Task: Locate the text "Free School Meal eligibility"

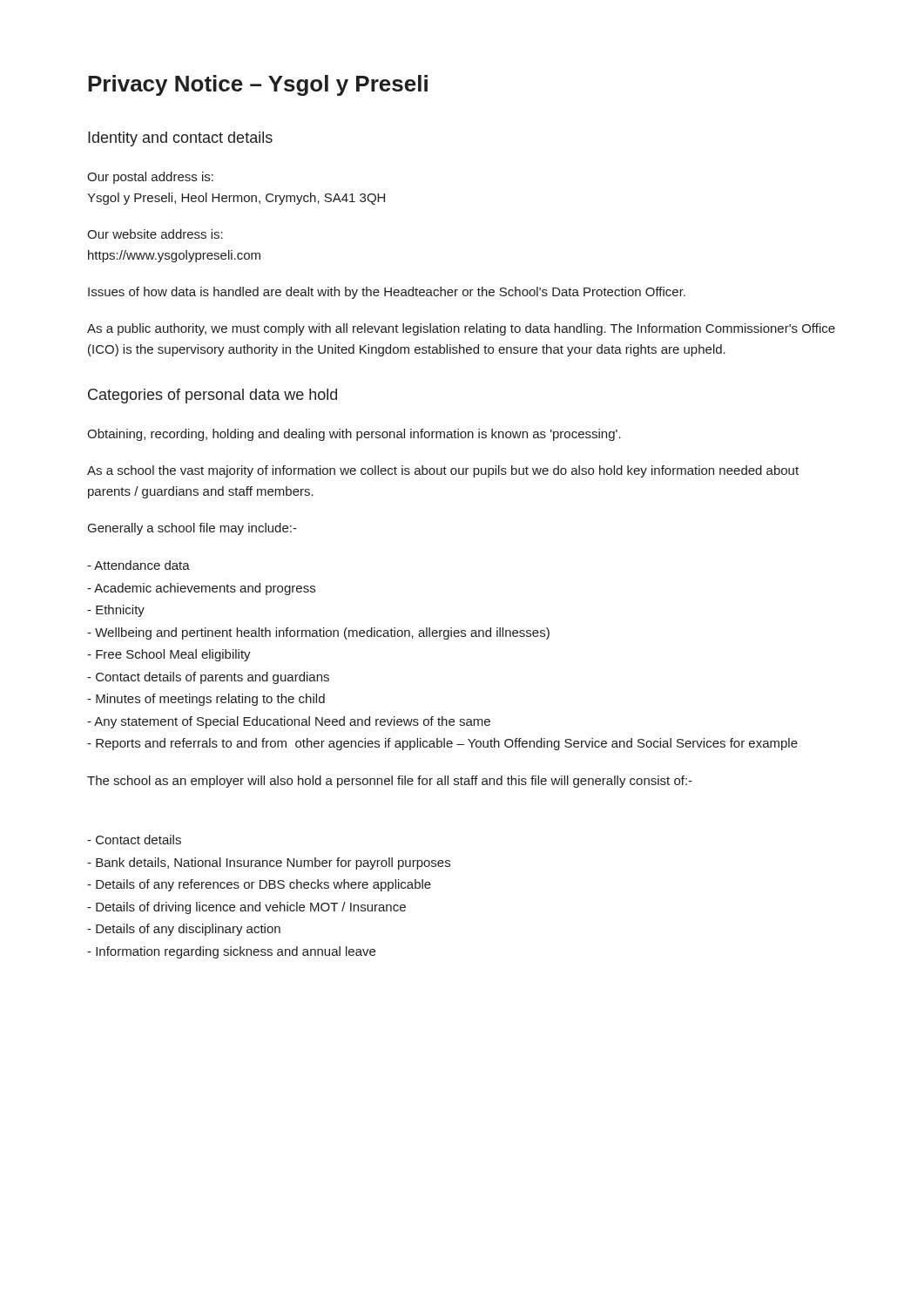Action: coord(169,654)
